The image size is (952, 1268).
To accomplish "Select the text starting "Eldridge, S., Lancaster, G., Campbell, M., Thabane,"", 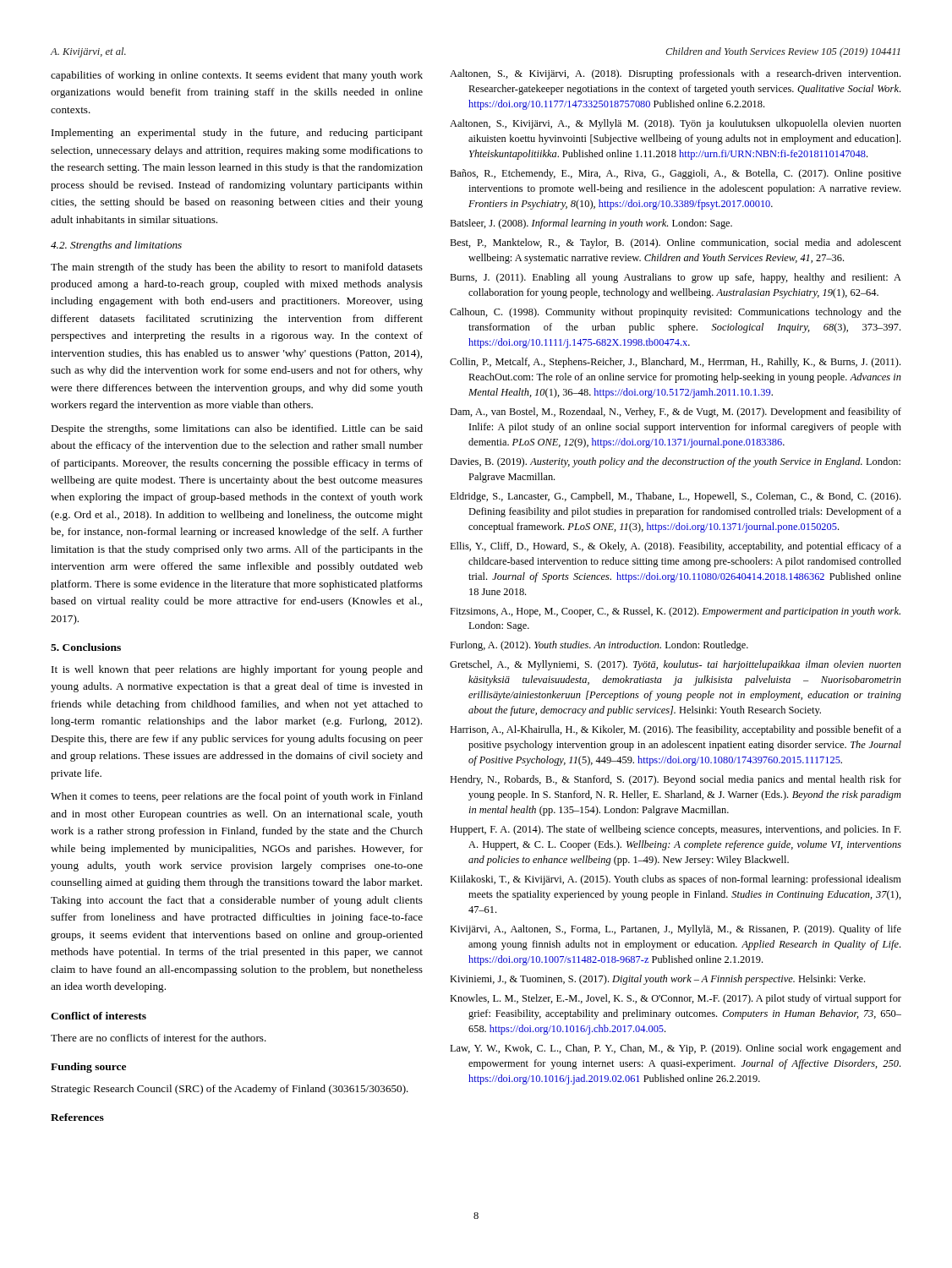I will pyautogui.click(x=676, y=511).
